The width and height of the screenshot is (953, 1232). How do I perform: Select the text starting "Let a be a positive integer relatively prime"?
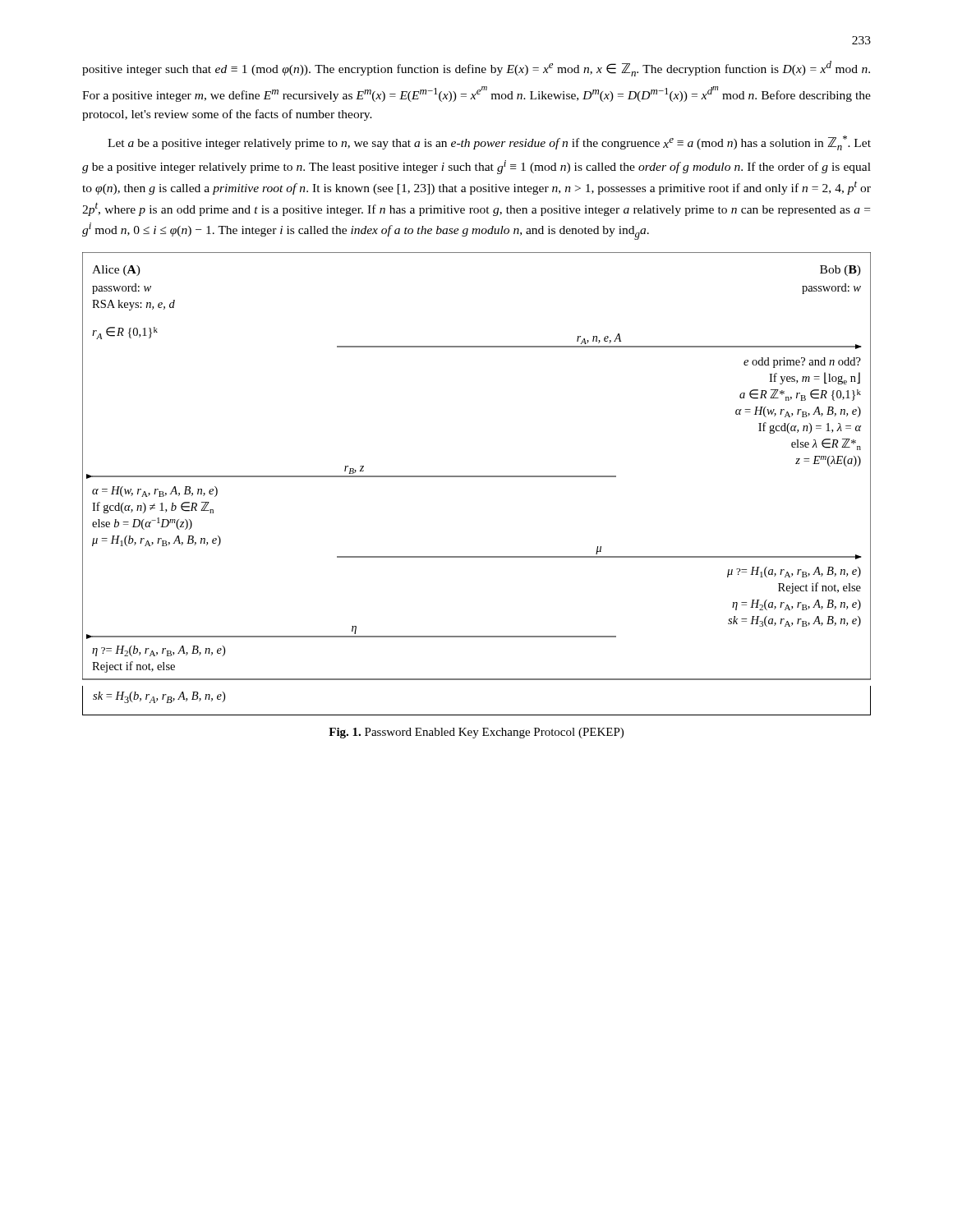(476, 186)
